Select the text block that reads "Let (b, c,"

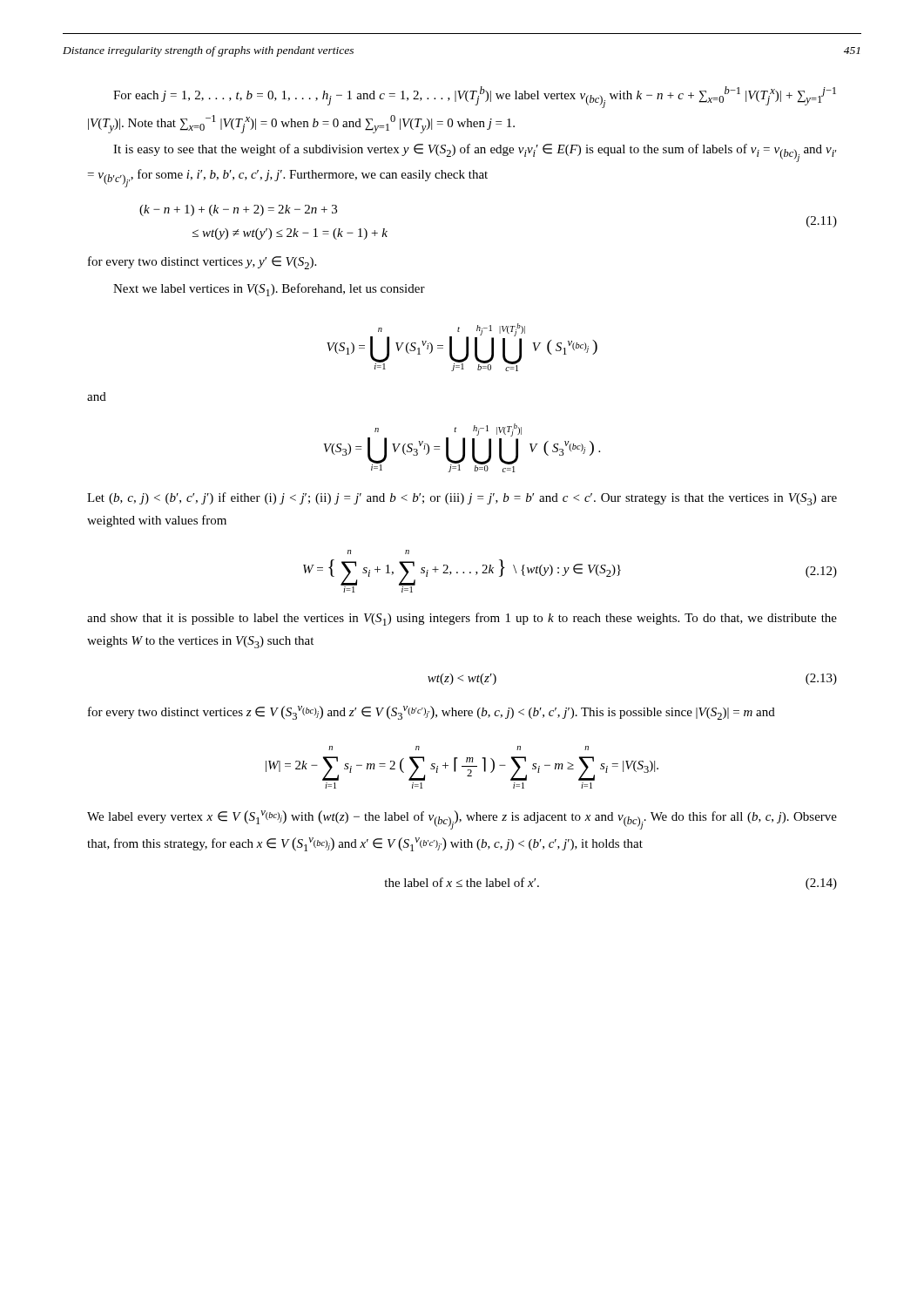tap(462, 509)
